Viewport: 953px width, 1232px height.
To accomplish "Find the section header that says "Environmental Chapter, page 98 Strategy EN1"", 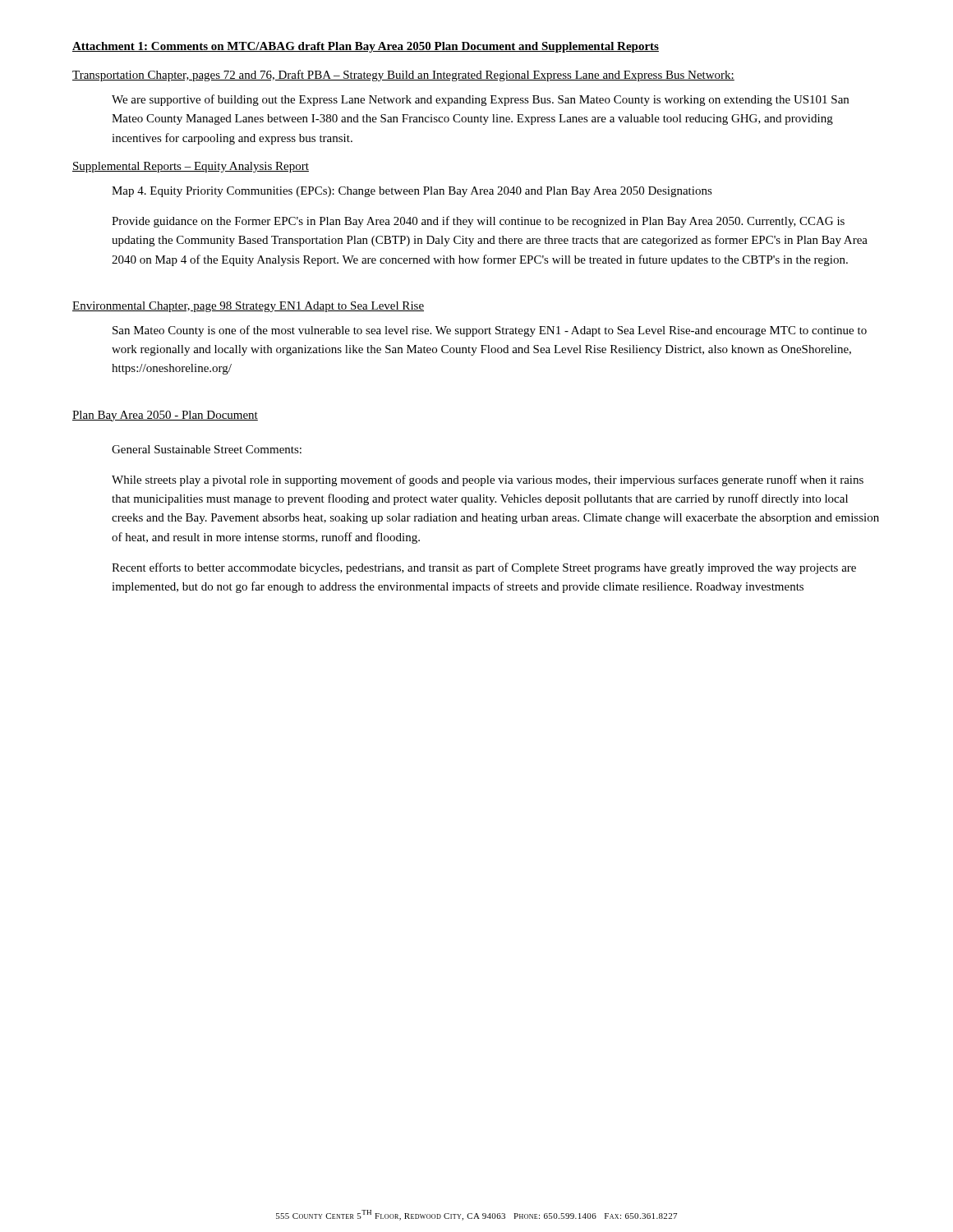I will click(248, 305).
